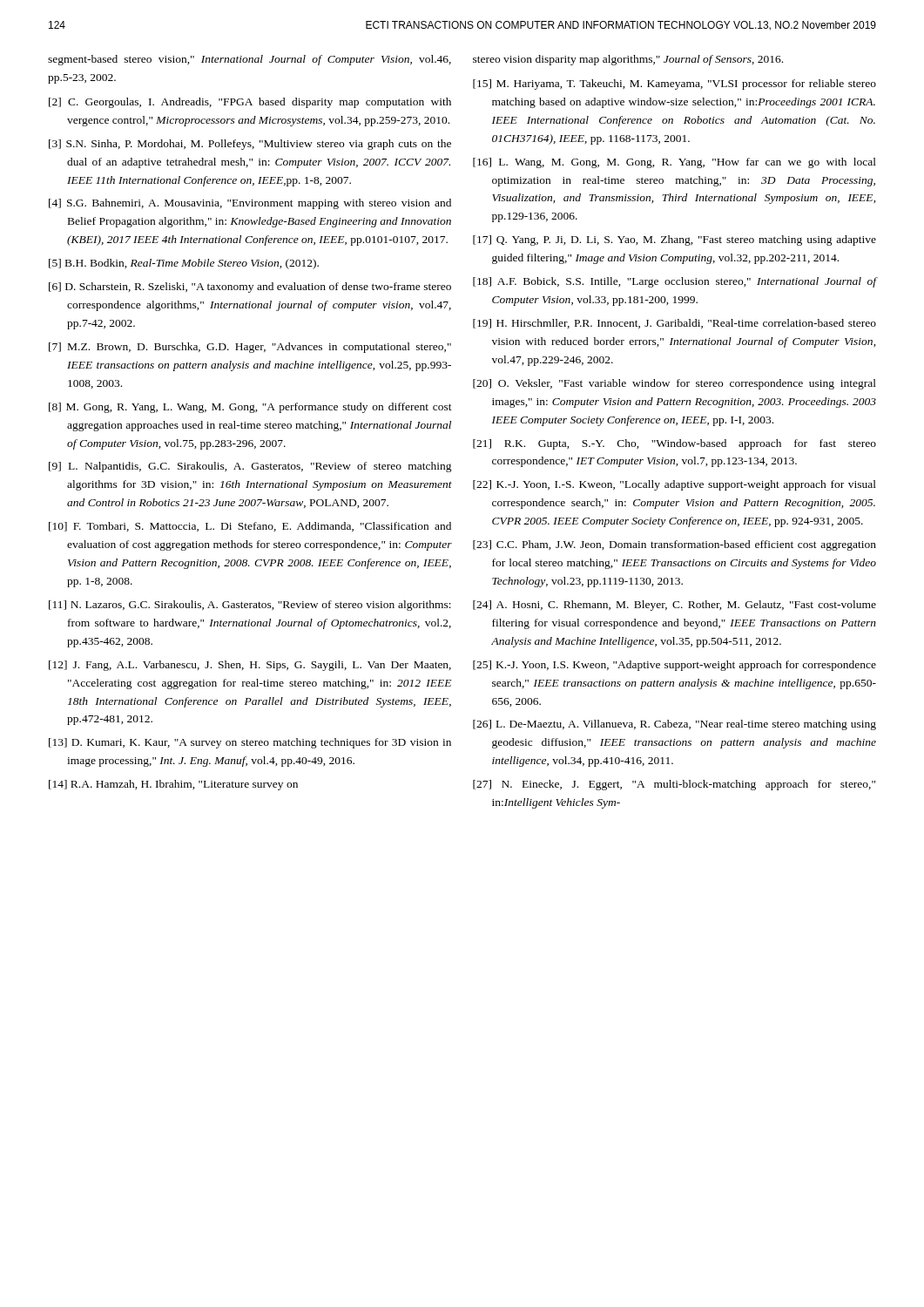
Task: Locate the block of text that opens with "[20] O. Veksler, "Fast variable window"
Action: [674, 401]
